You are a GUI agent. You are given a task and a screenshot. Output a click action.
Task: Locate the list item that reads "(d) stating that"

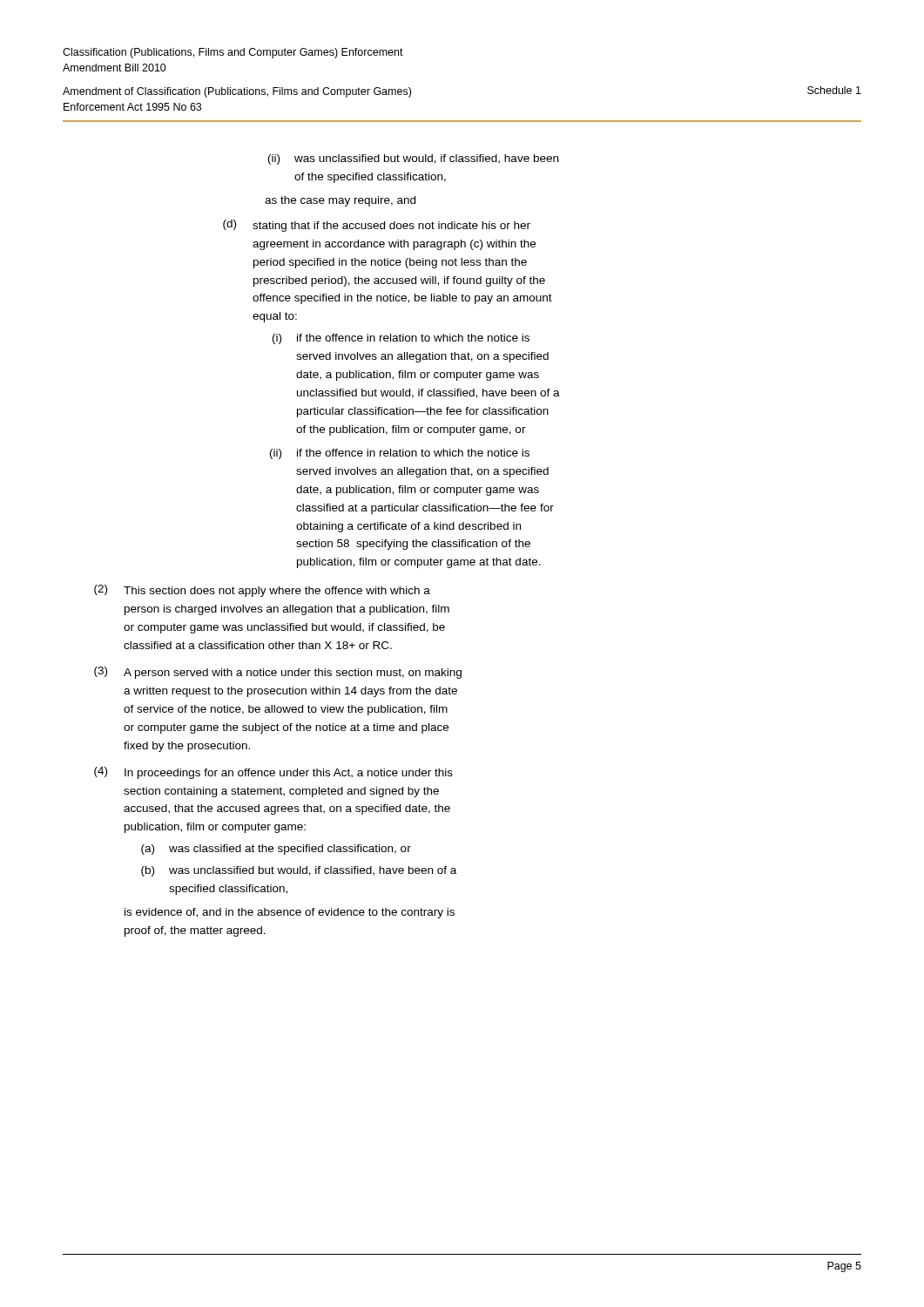462,397
